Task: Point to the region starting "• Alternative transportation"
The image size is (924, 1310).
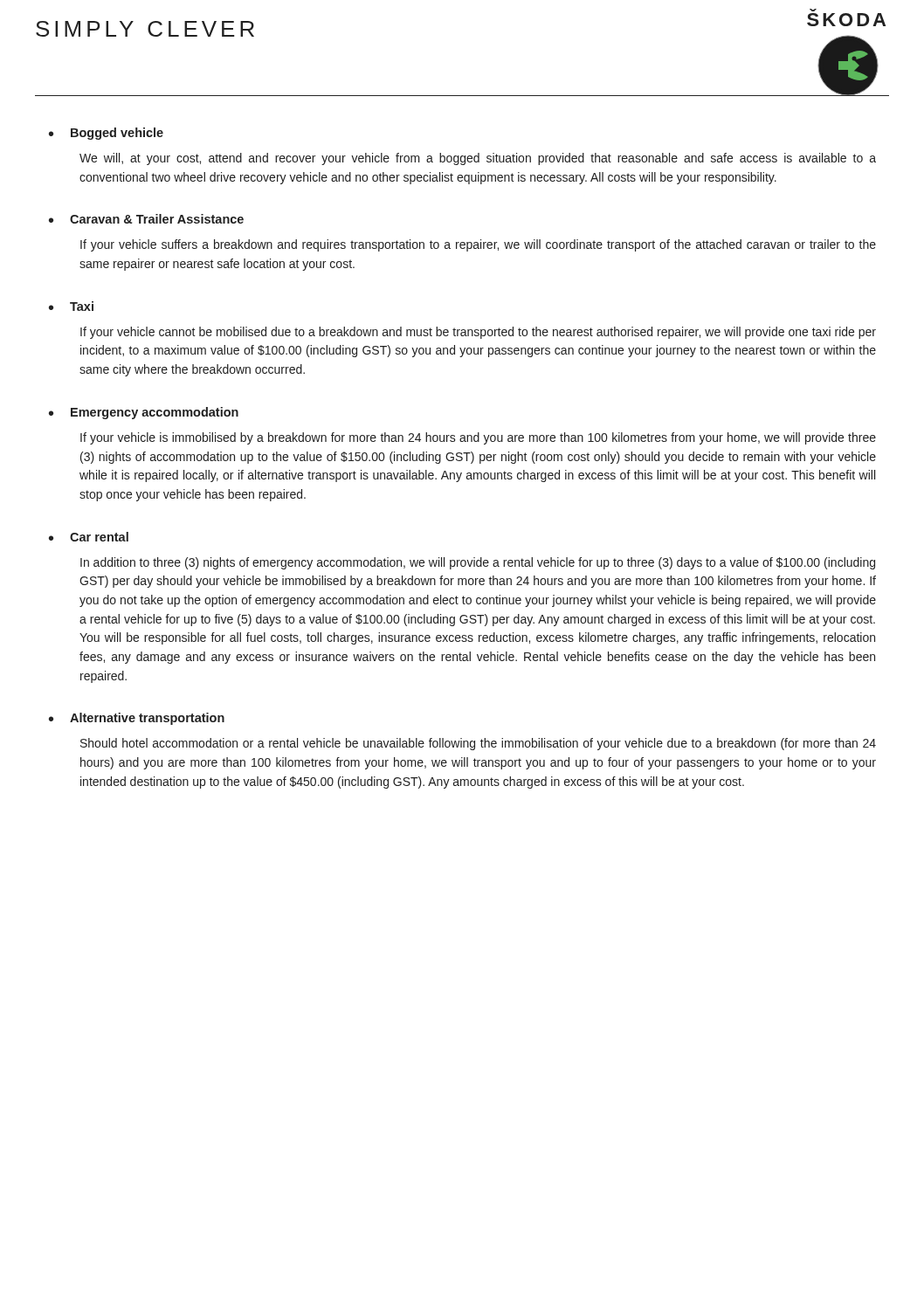Action: (136, 720)
